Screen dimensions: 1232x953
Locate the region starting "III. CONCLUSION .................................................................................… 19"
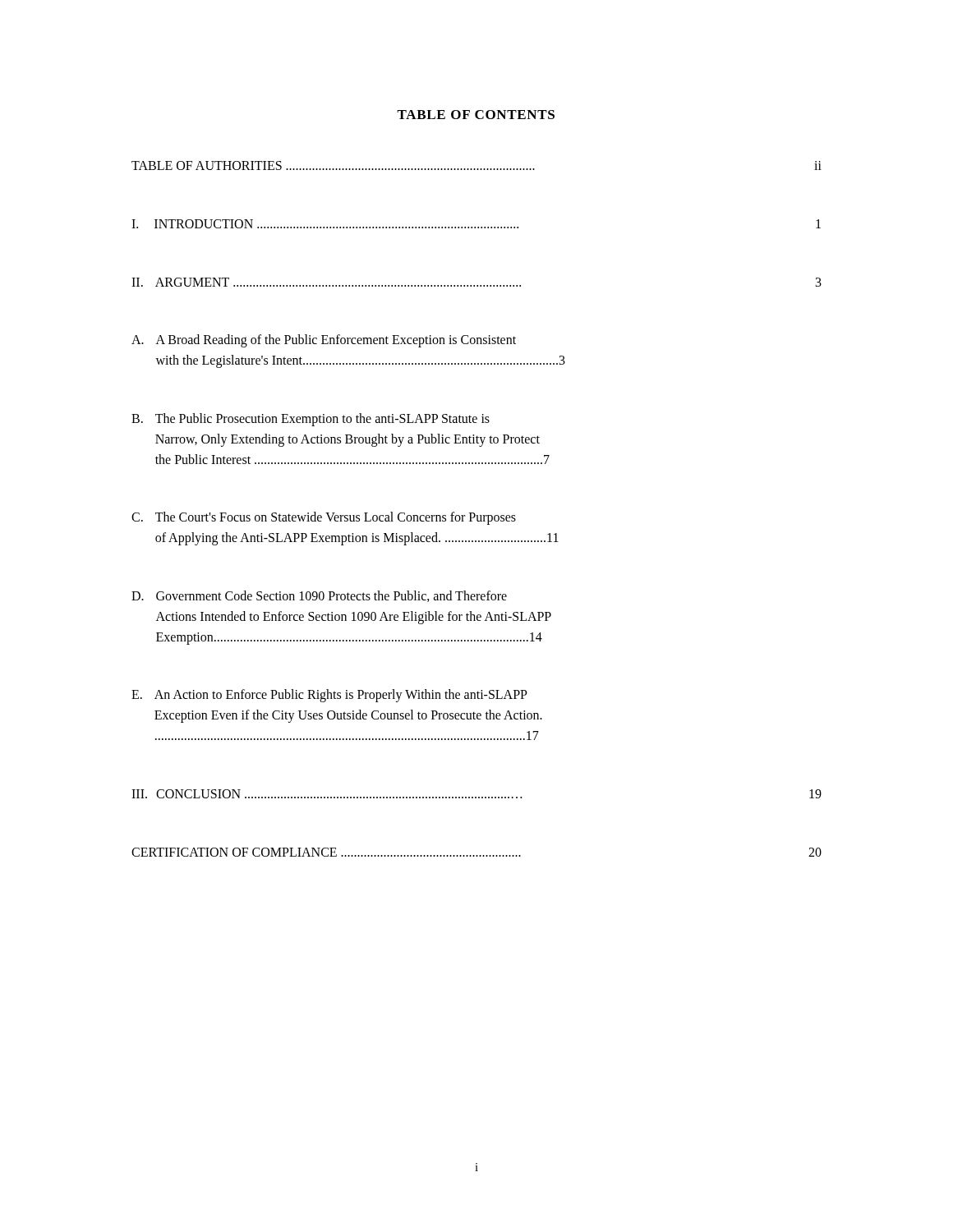click(476, 794)
